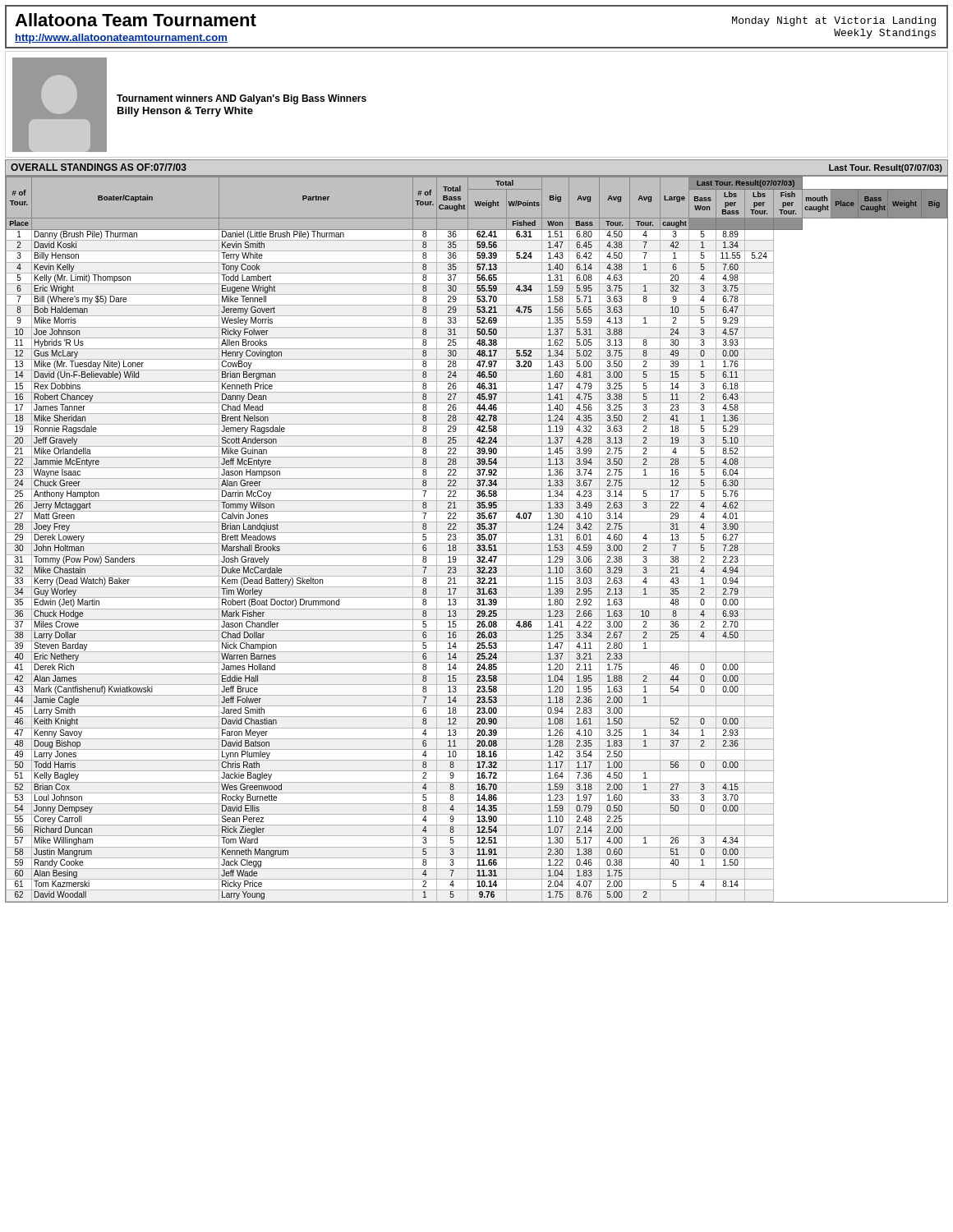Navigate to the text starting "Allatoona Team Tournament"

[135, 20]
